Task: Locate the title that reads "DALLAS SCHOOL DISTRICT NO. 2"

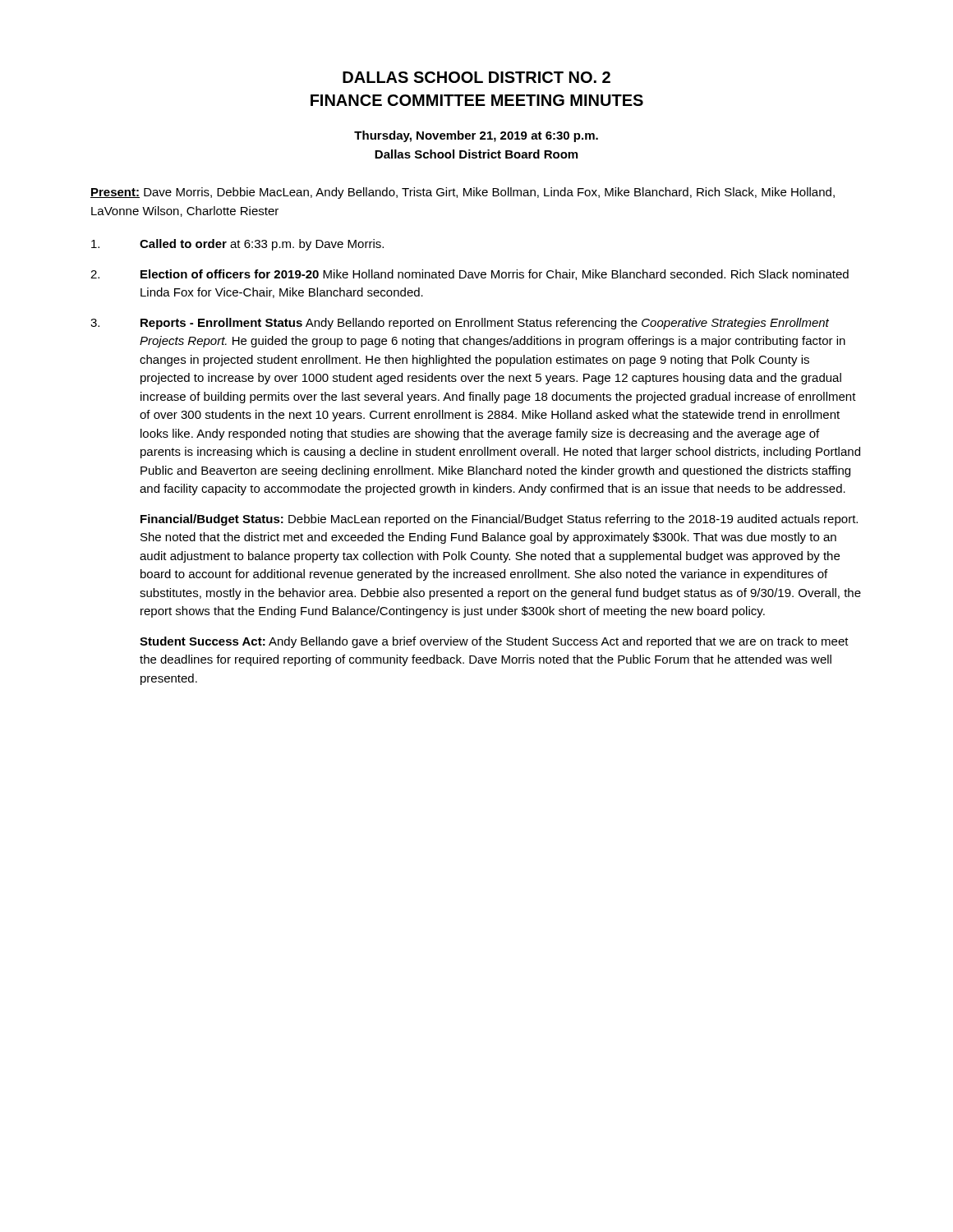Action: point(476,89)
